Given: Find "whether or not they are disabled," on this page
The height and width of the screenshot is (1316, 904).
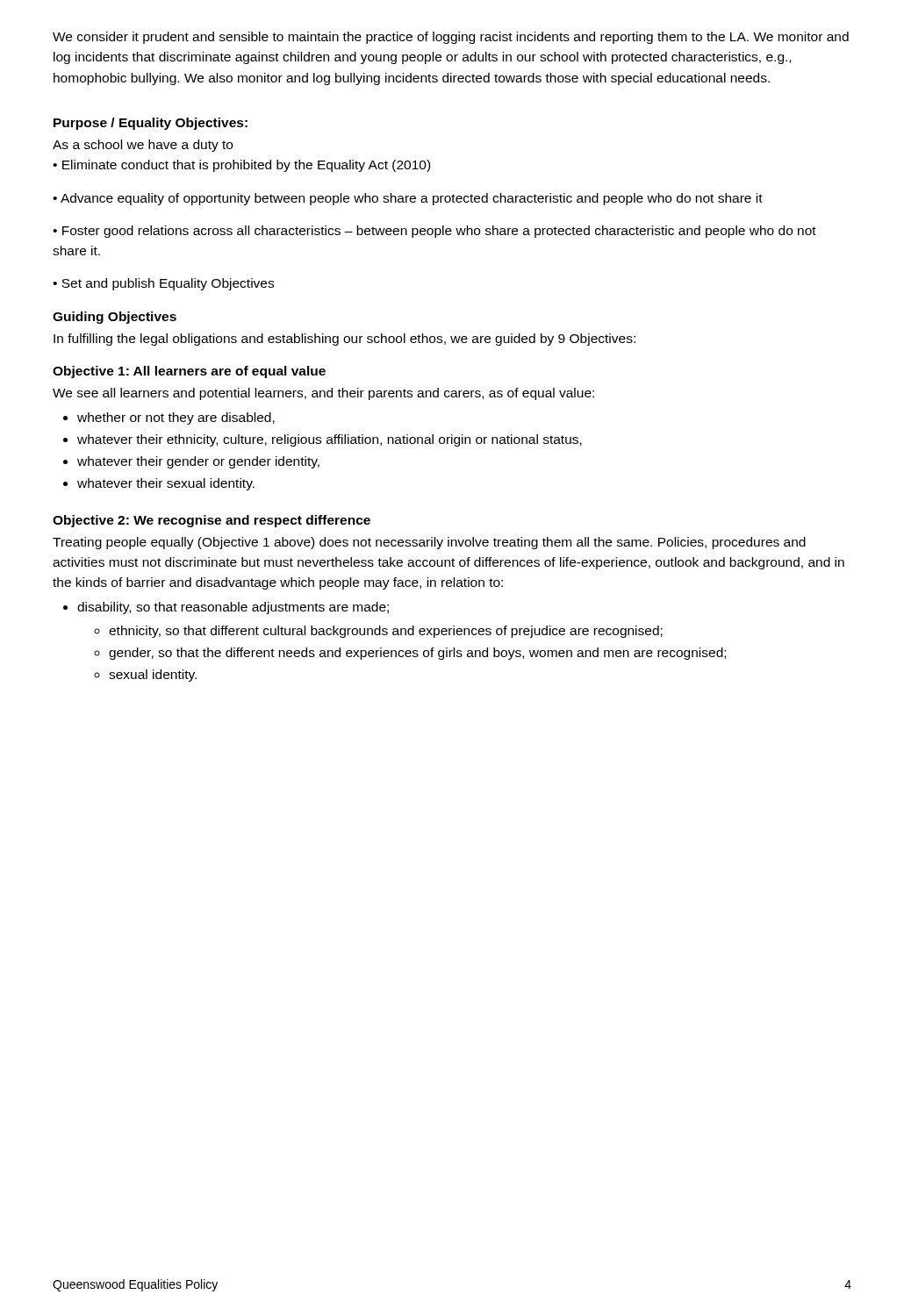Looking at the screenshot, I should pyautogui.click(x=176, y=418).
